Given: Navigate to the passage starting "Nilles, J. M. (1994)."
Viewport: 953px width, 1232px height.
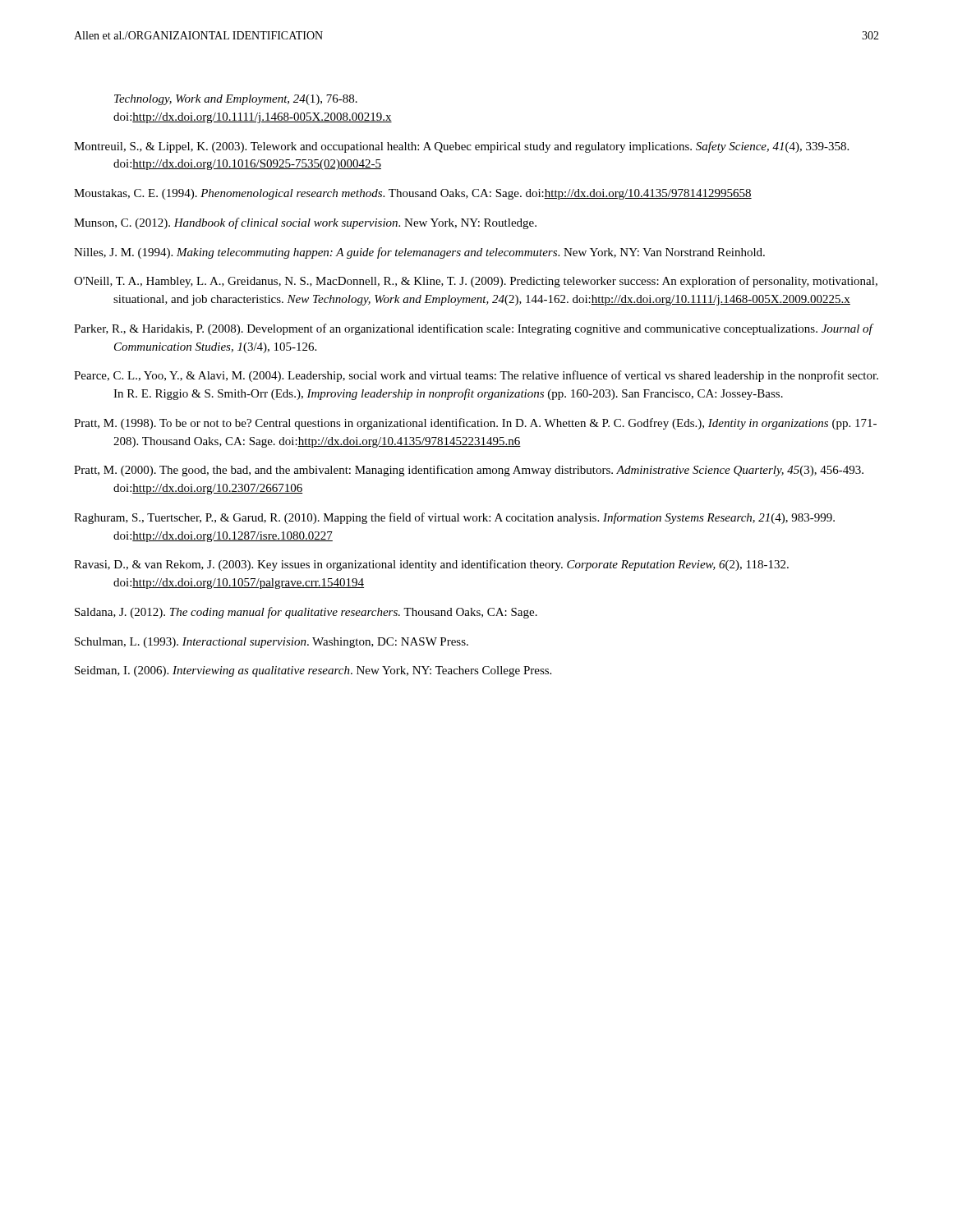Looking at the screenshot, I should [x=420, y=252].
